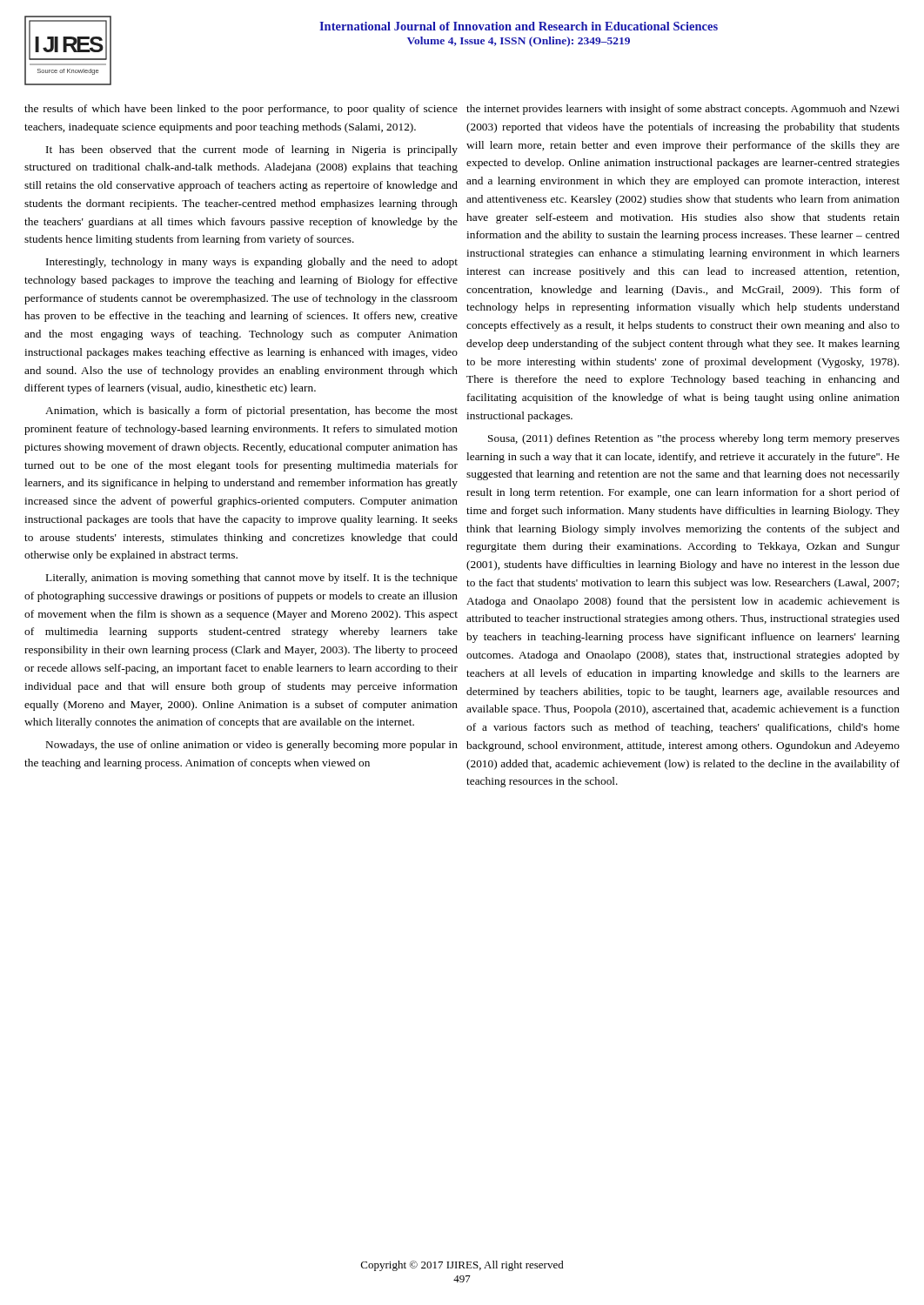Click the passage that begins "the internet provides learners"
Viewport: 924px width, 1305px height.
click(x=683, y=446)
